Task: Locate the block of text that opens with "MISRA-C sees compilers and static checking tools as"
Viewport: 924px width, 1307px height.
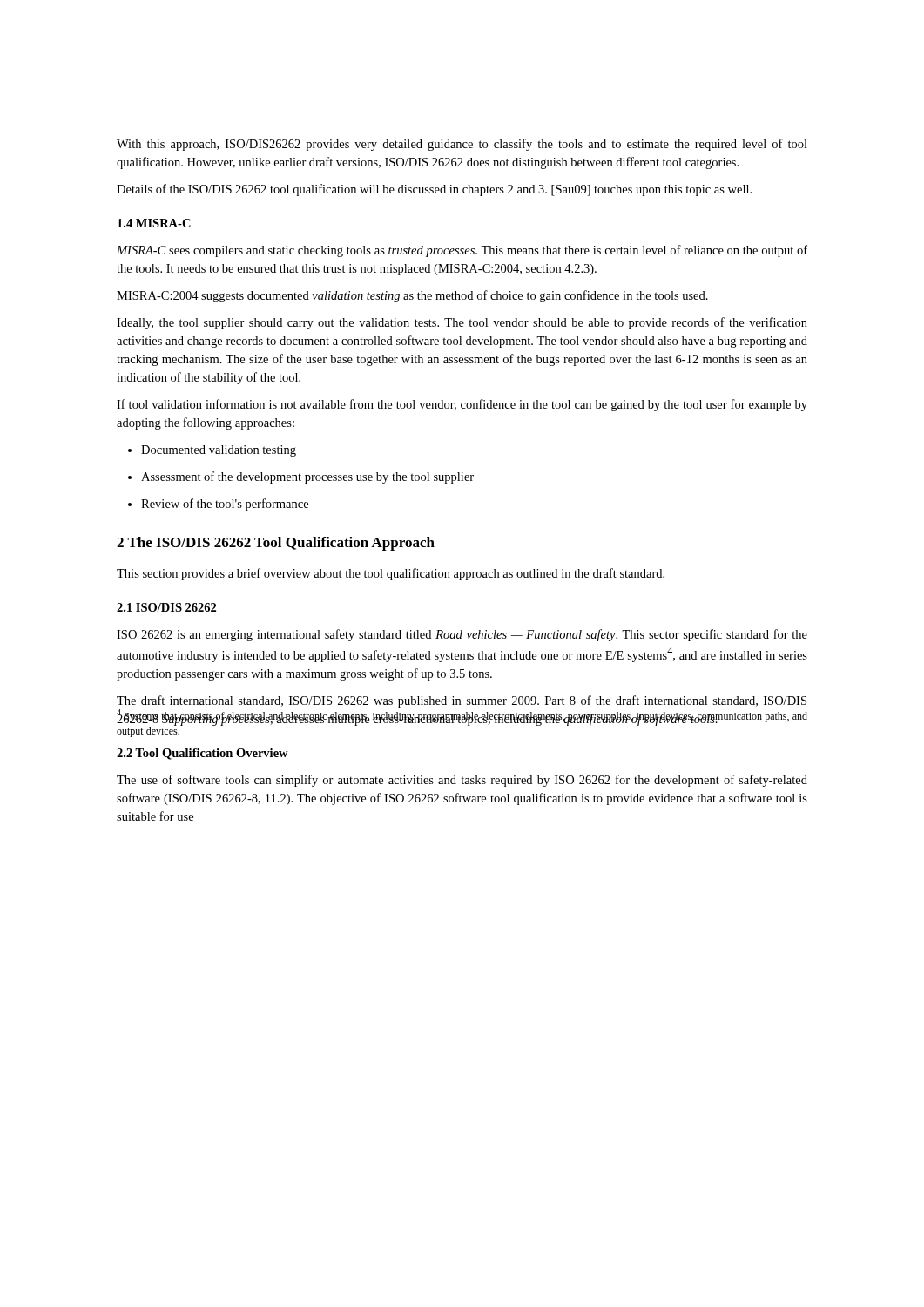Action: 462,260
